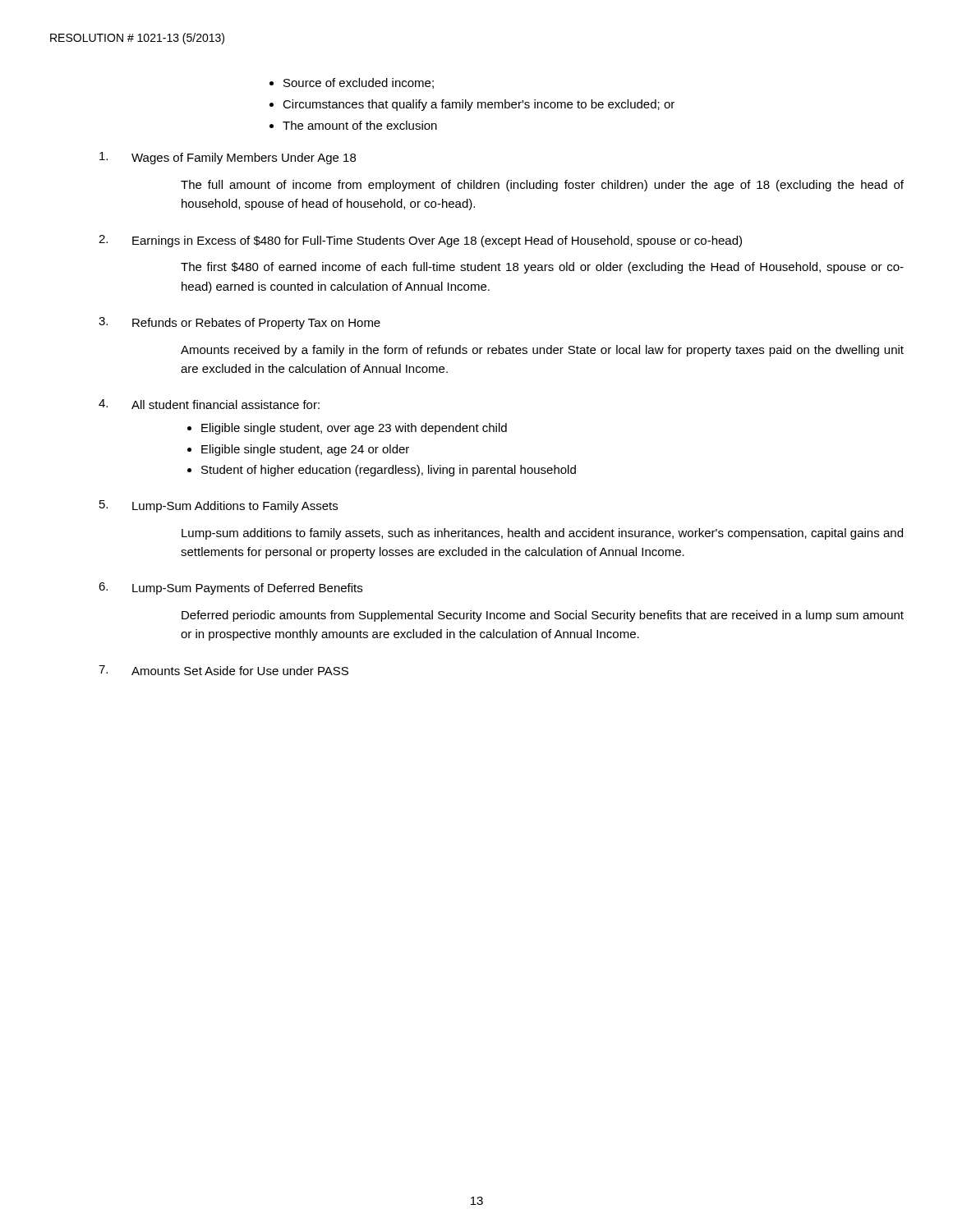The width and height of the screenshot is (953, 1232).
Task: Find the text starting "The amount of the exclusion"
Action: tap(360, 125)
